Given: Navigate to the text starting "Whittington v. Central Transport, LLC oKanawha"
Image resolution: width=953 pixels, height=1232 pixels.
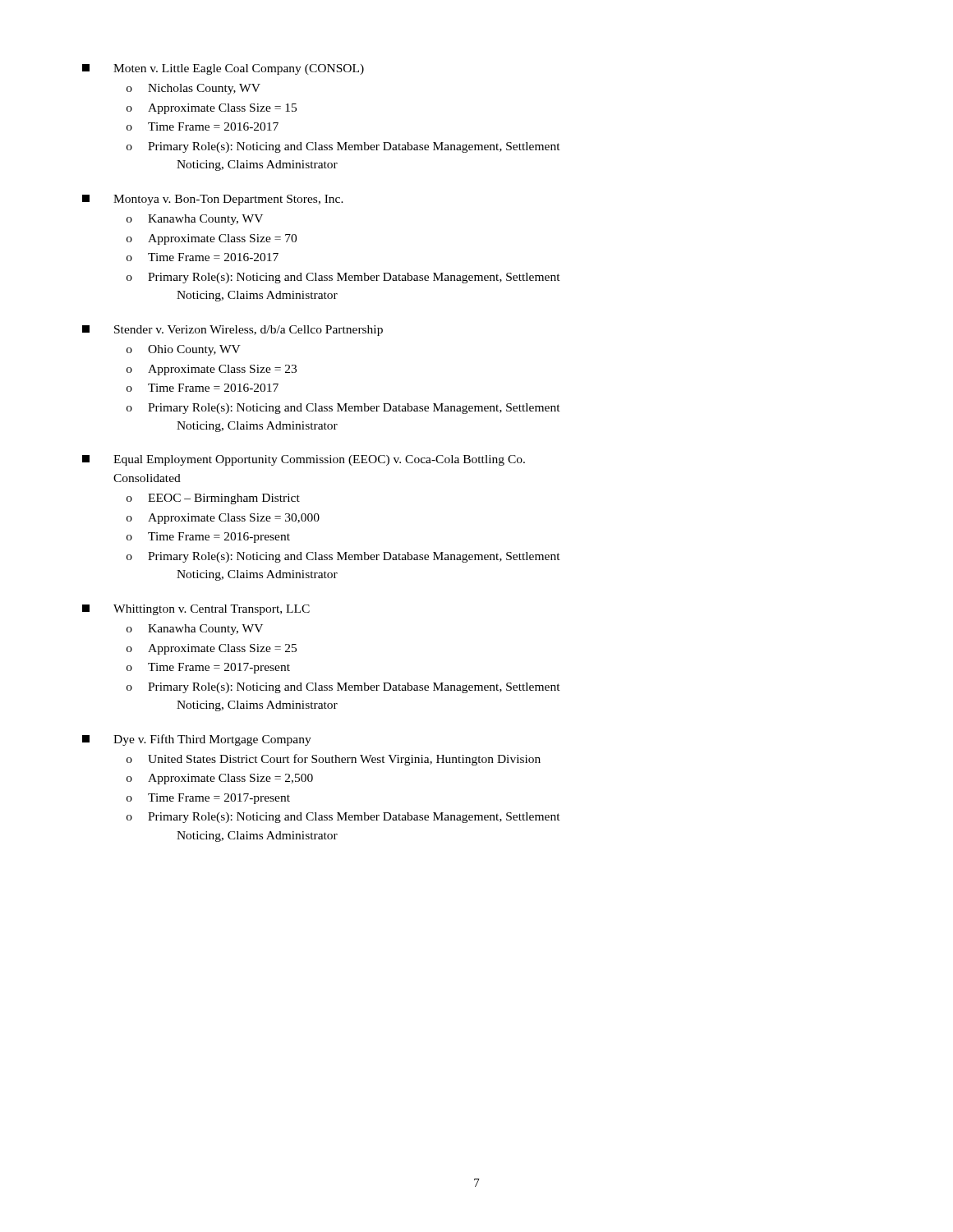Looking at the screenshot, I should pos(196,610).
